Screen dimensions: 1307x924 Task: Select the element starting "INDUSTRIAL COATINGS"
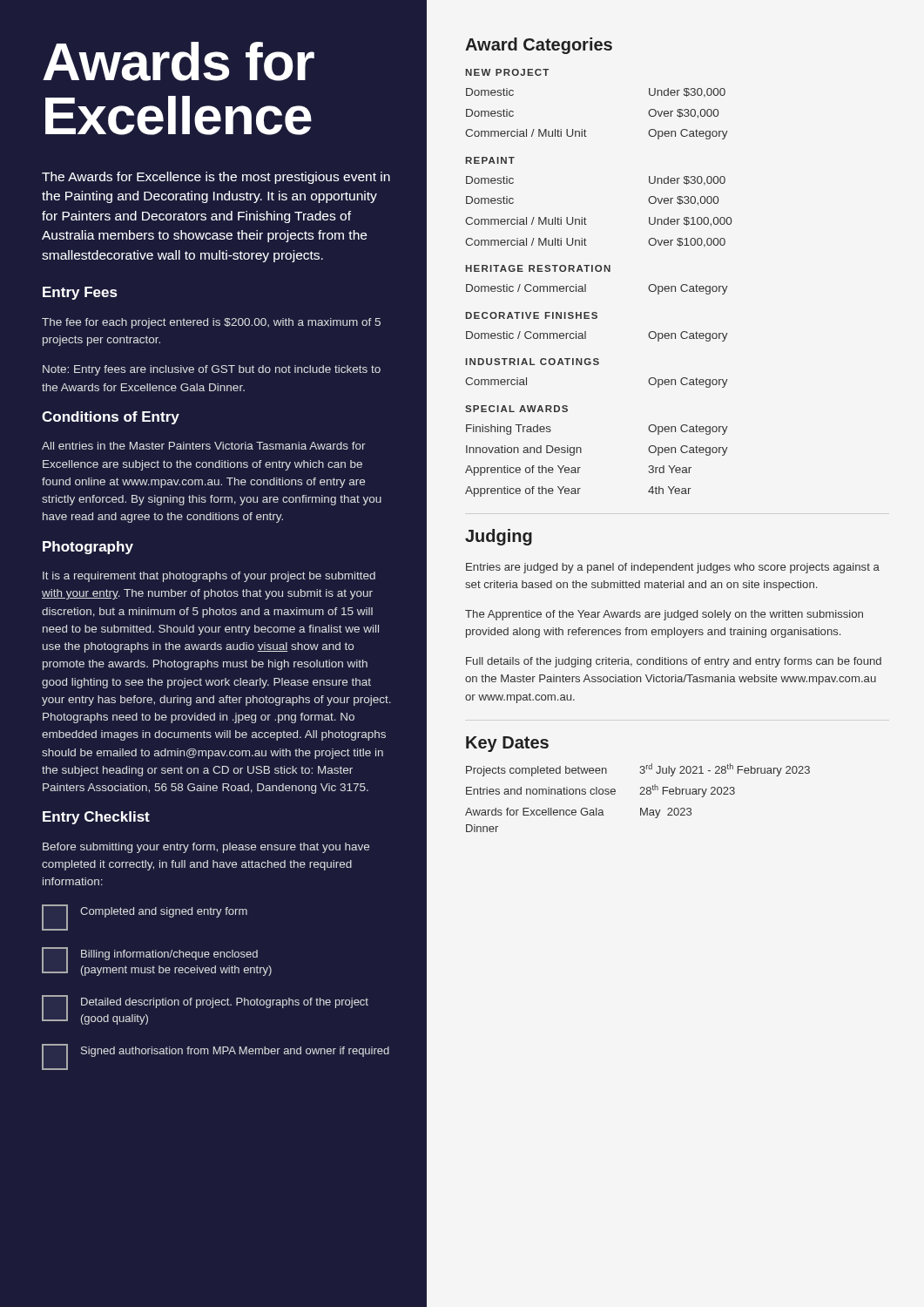coord(533,362)
